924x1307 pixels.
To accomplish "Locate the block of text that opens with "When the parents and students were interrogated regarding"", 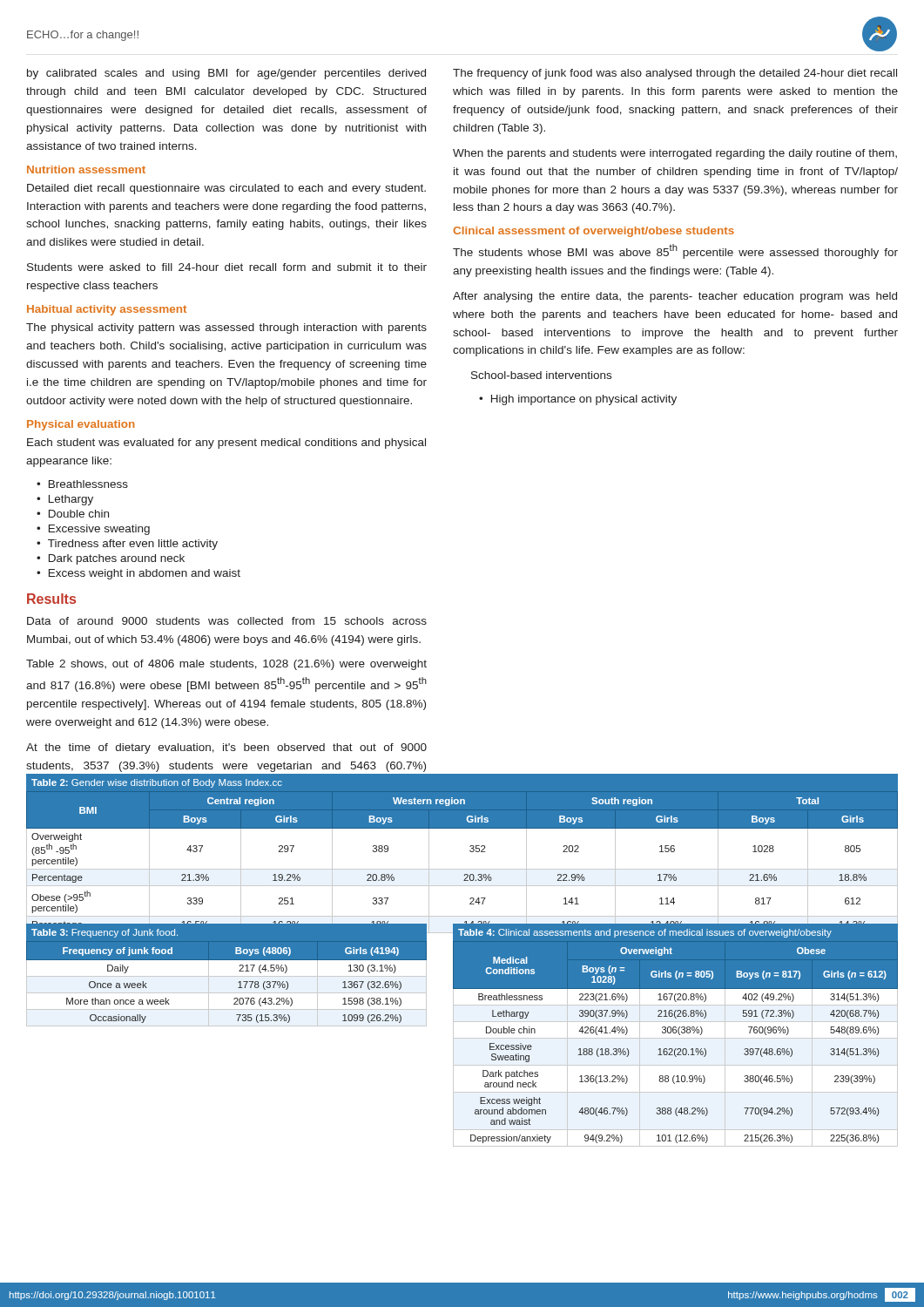I will (x=675, y=181).
